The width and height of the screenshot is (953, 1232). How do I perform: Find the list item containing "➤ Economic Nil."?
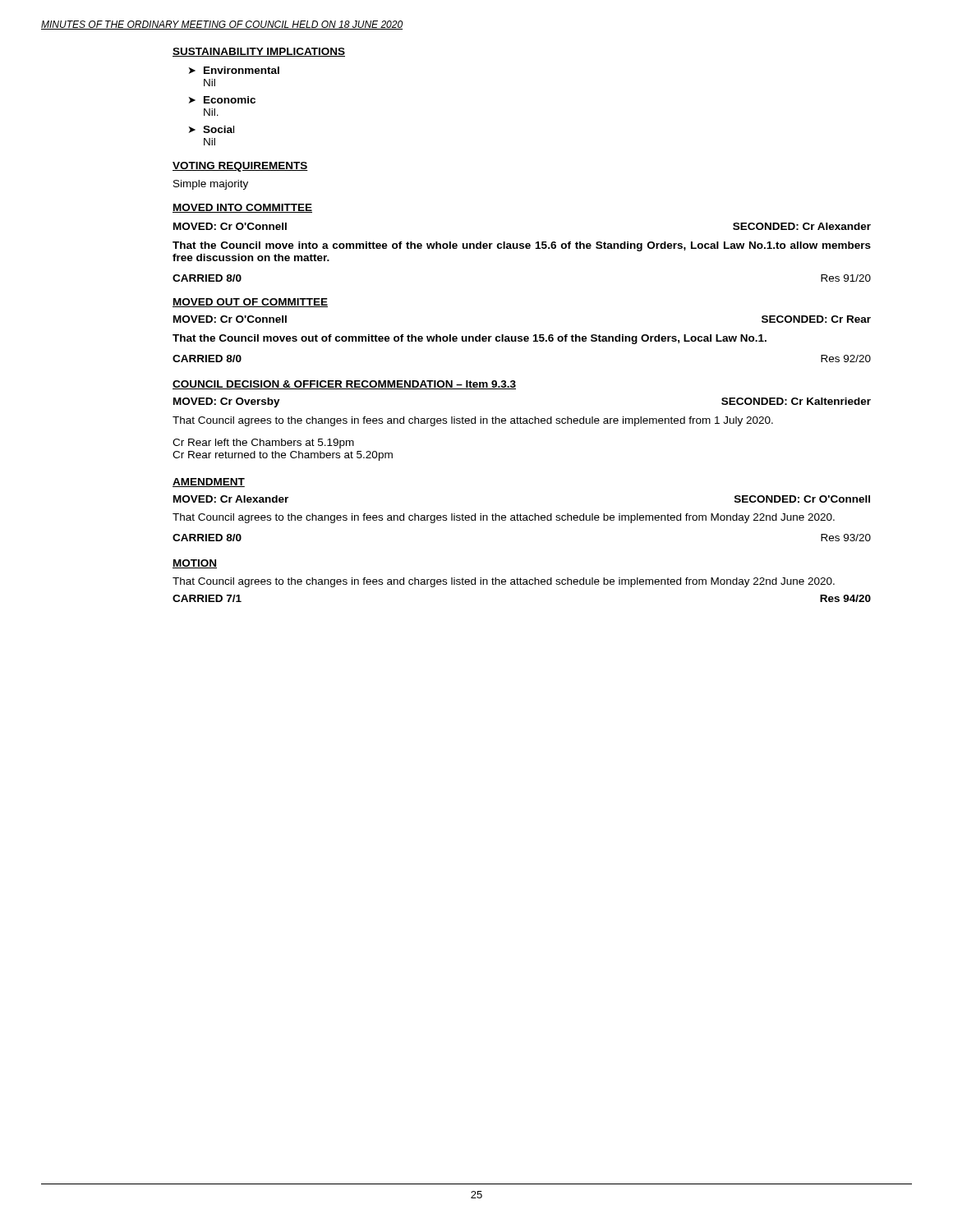(222, 106)
